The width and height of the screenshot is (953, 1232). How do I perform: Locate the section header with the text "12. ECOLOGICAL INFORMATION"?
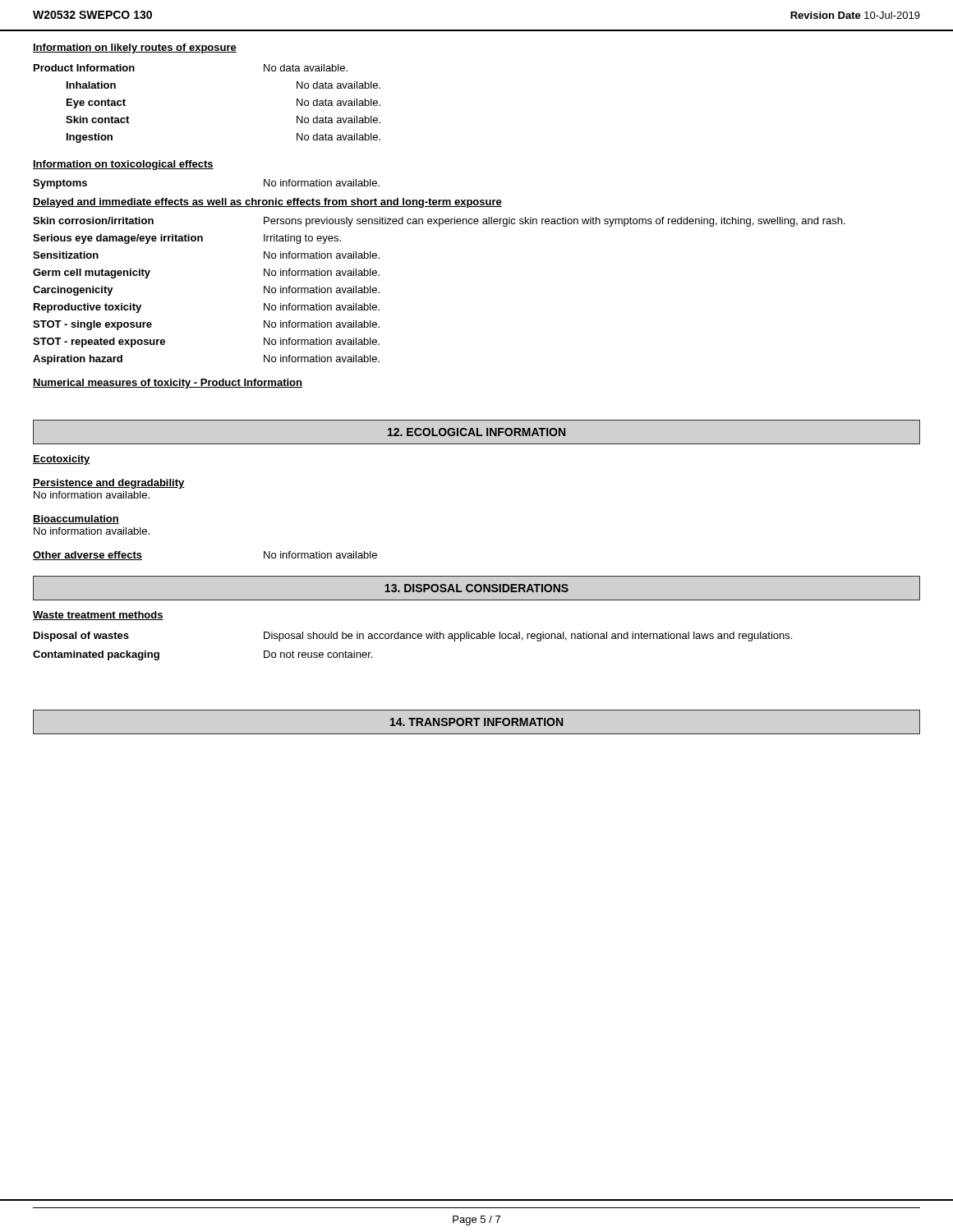click(476, 432)
